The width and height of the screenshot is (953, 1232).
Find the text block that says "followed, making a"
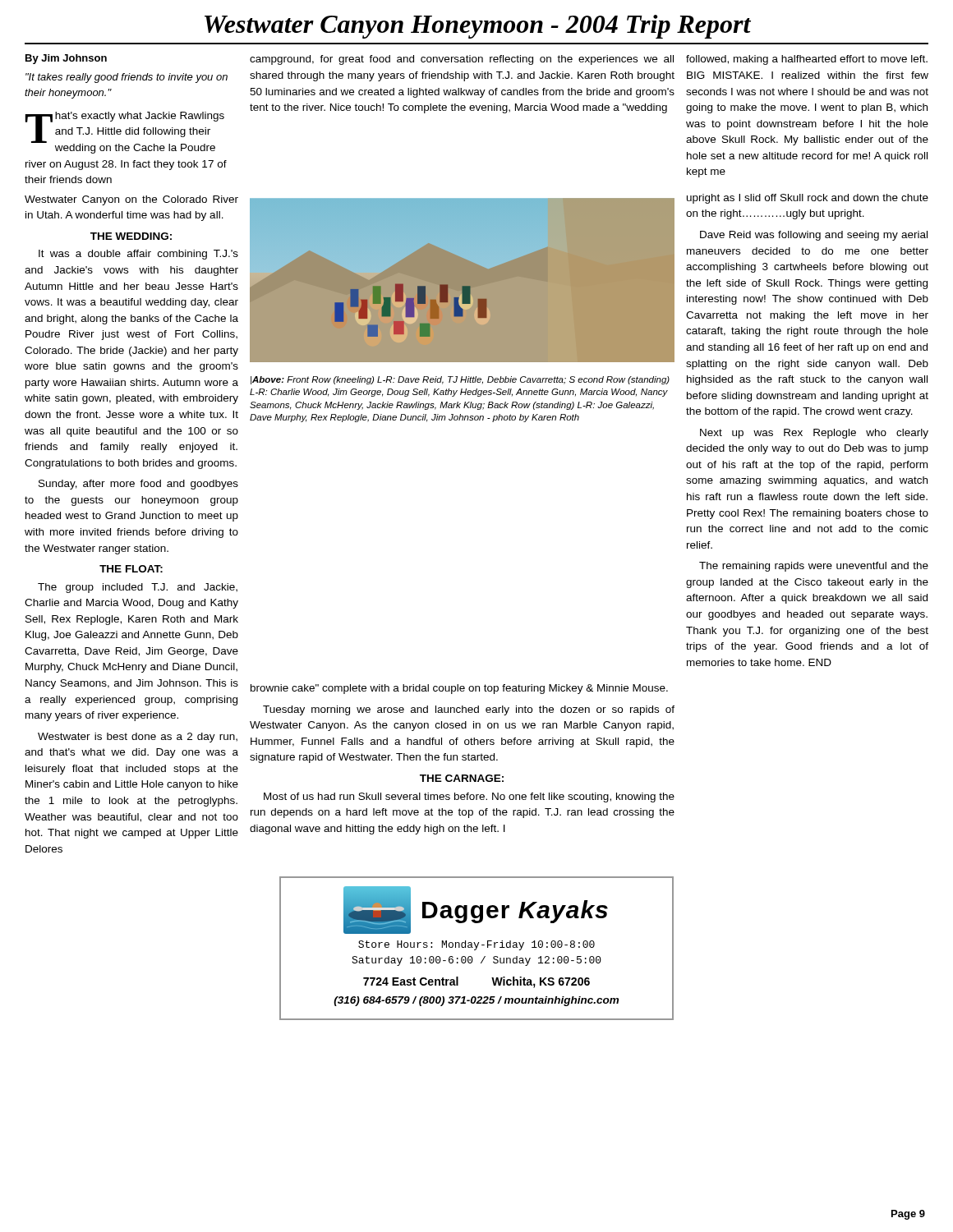[807, 116]
